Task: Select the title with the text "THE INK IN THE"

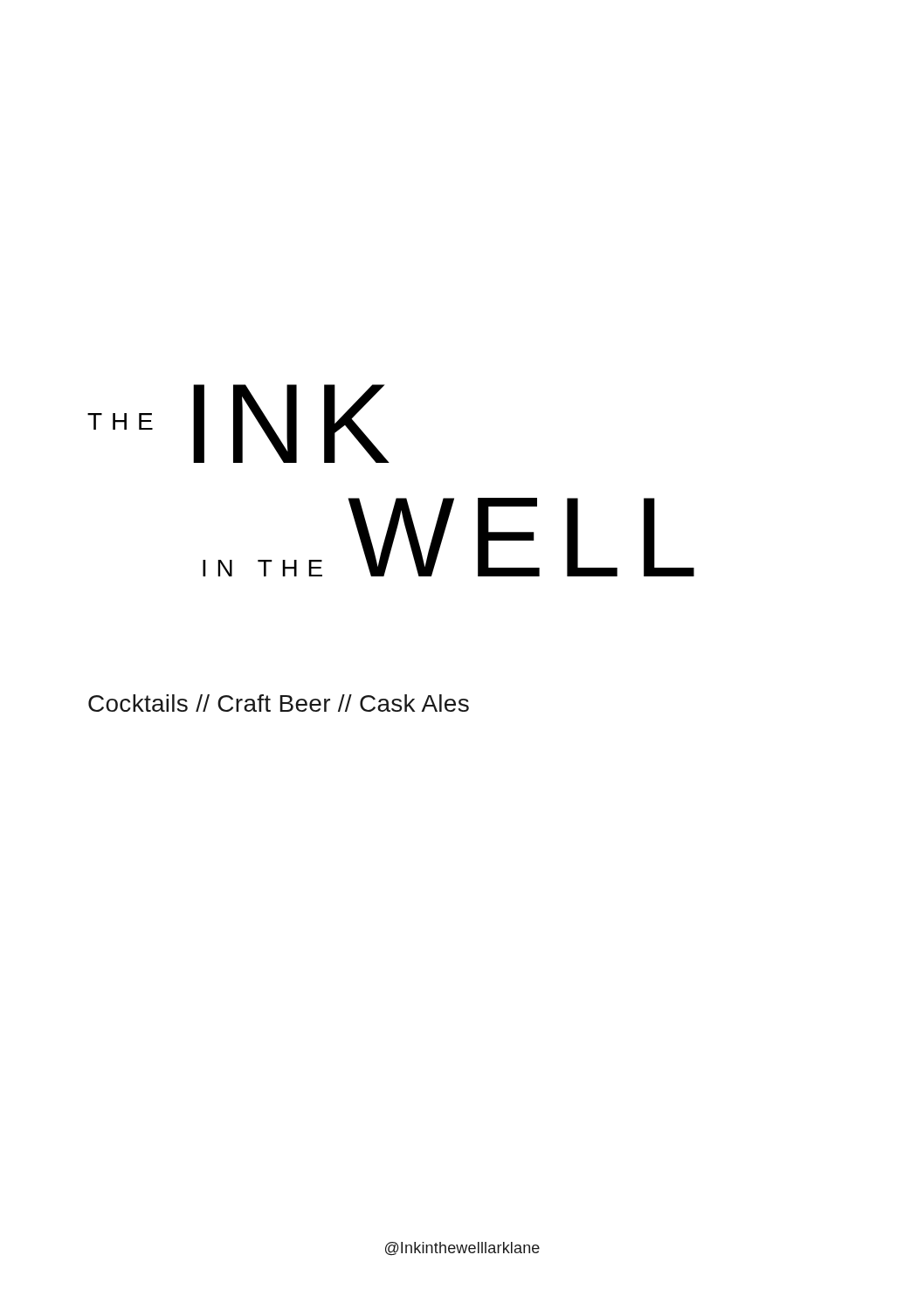Action: coord(479,480)
